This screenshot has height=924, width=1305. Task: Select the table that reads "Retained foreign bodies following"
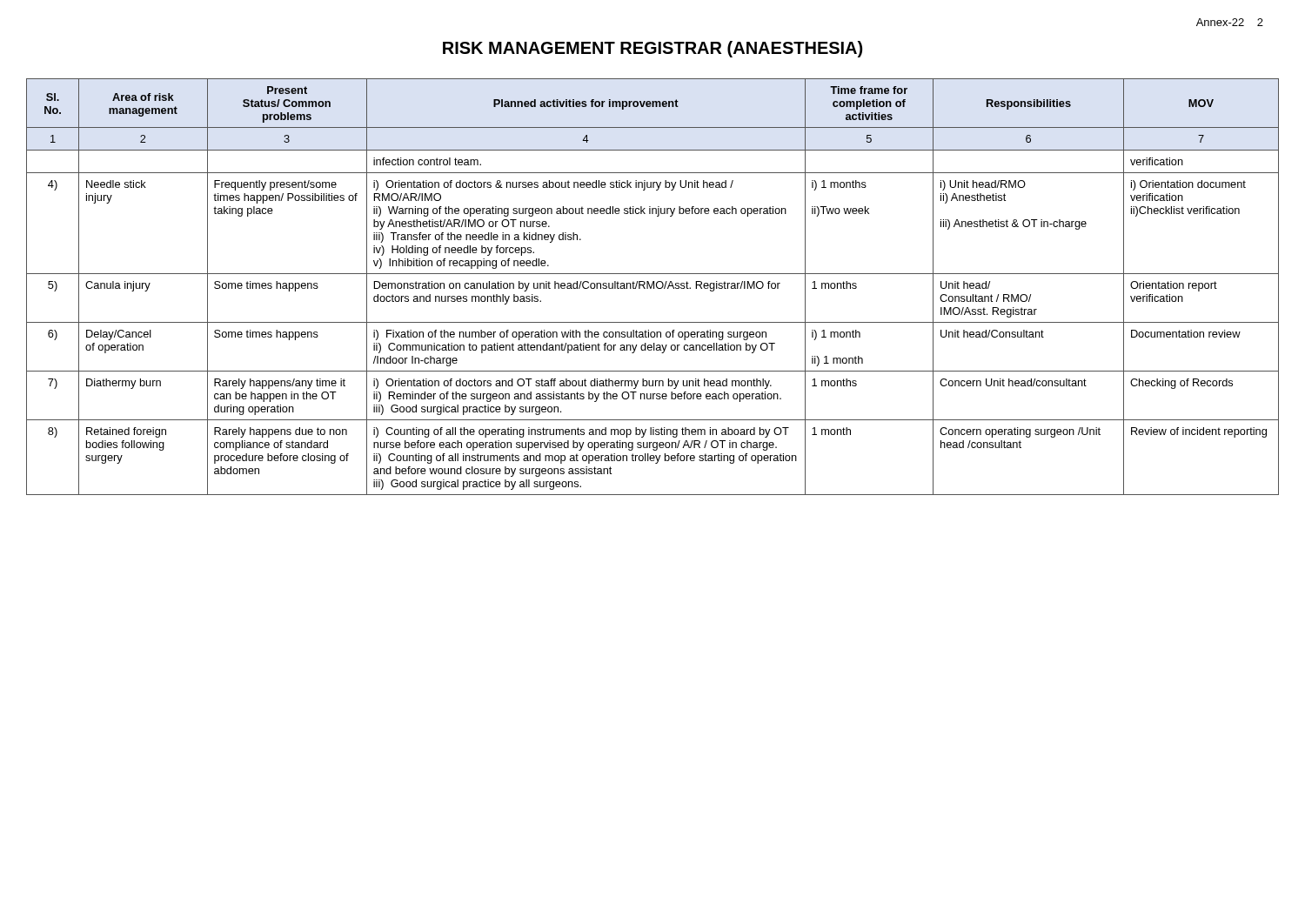(652, 287)
